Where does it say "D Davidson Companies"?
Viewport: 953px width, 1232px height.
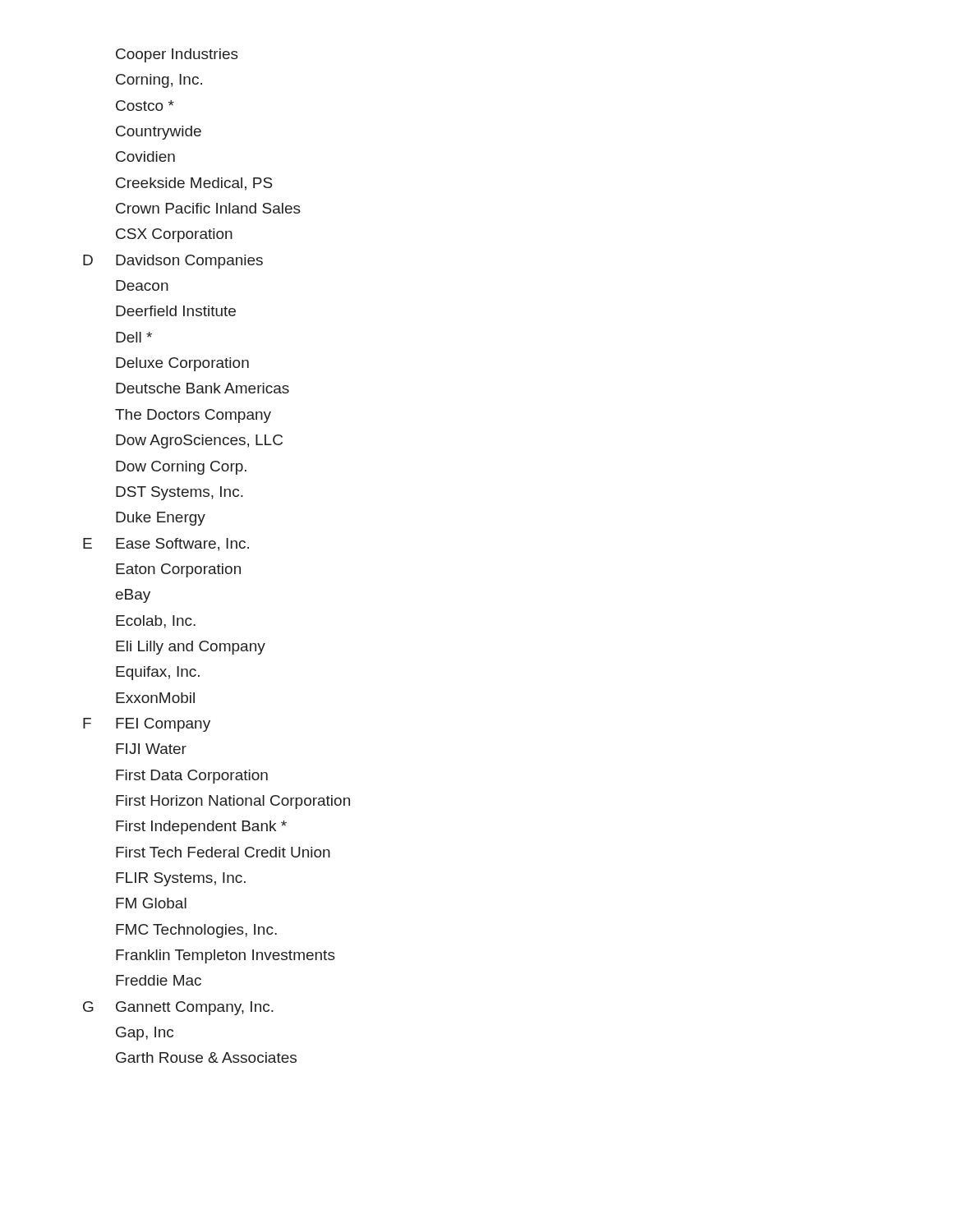pos(173,262)
